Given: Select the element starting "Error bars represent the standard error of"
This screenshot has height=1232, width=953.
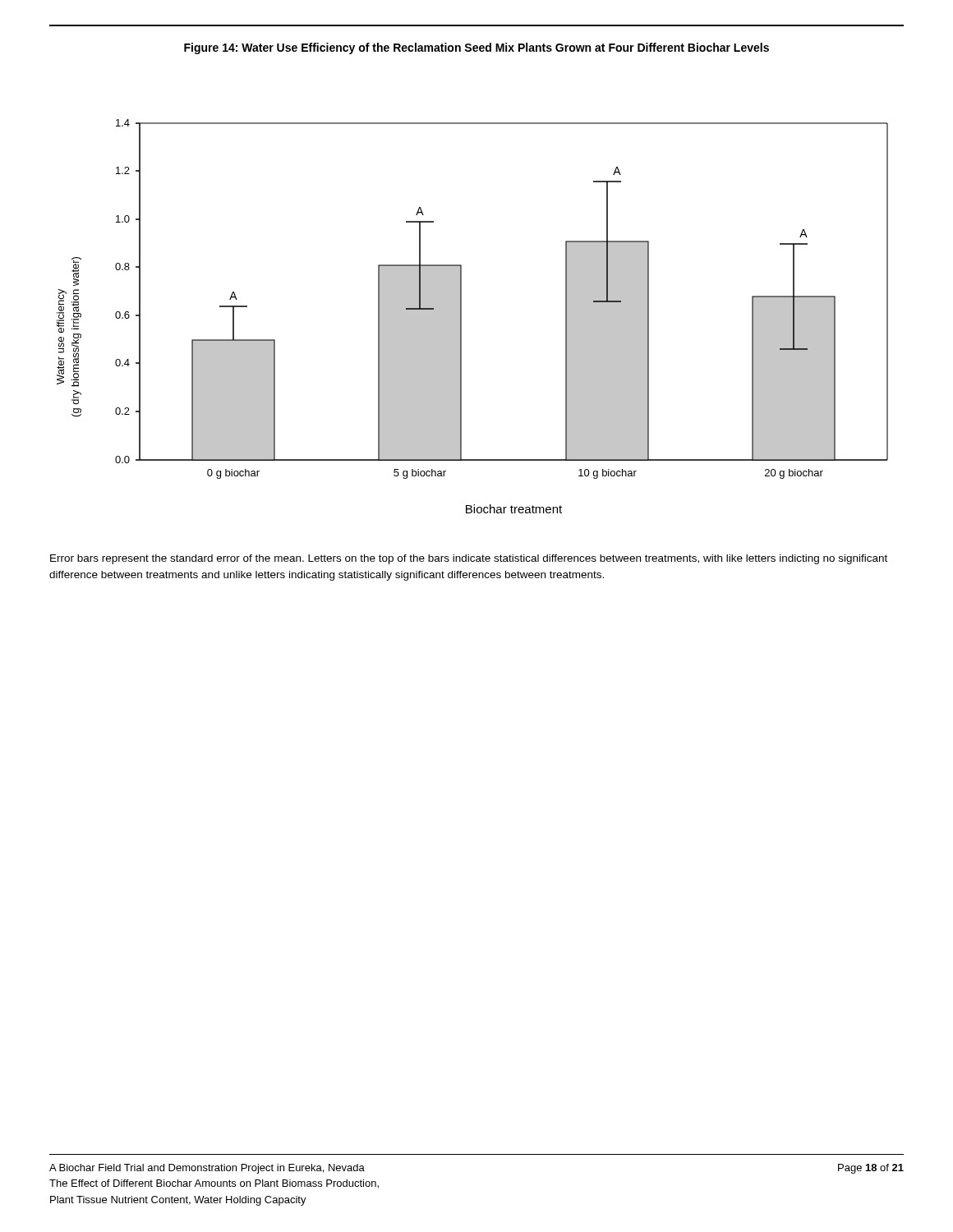Looking at the screenshot, I should (x=468, y=566).
